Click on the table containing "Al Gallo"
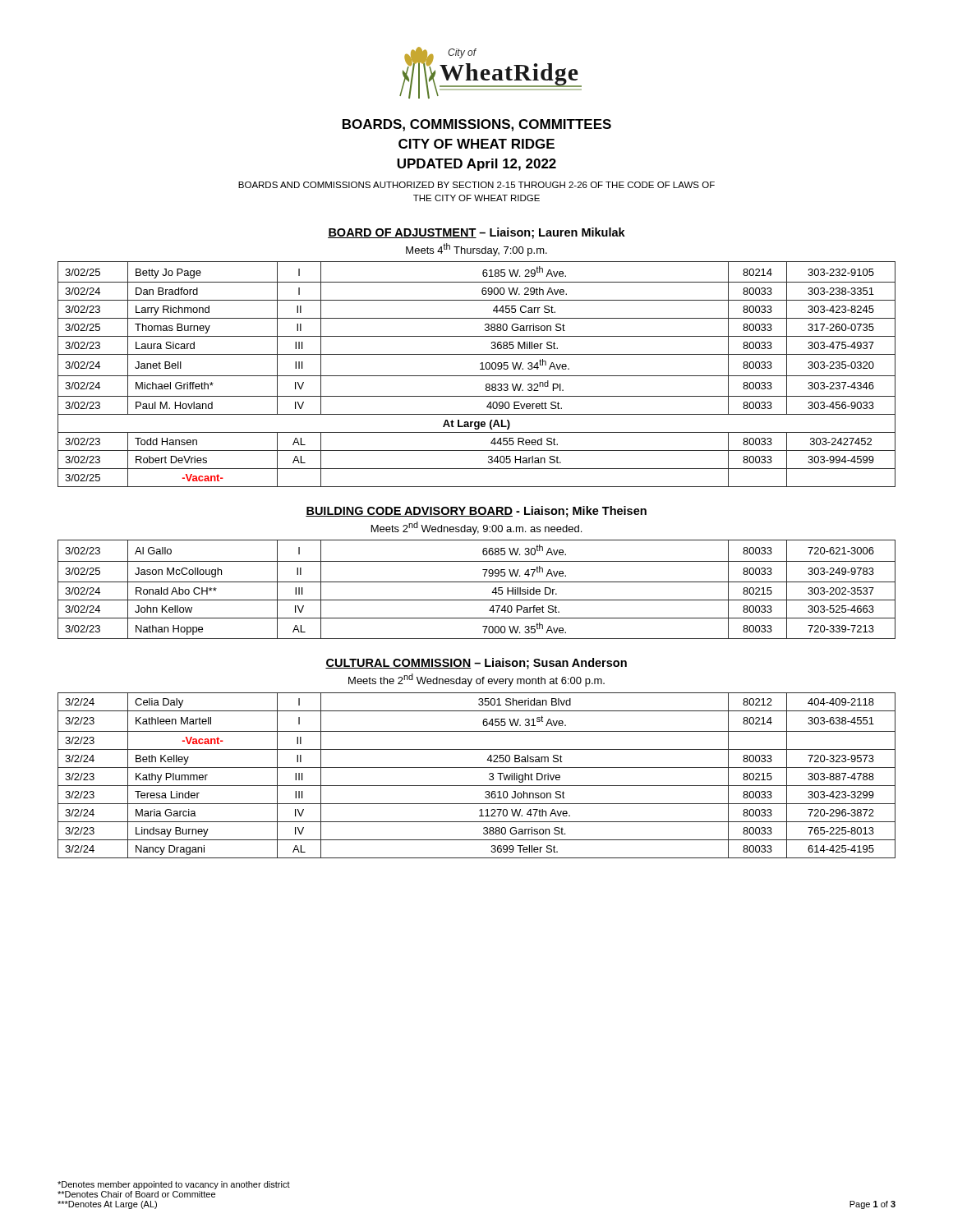Image resolution: width=953 pixels, height=1232 pixels. click(476, 589)
